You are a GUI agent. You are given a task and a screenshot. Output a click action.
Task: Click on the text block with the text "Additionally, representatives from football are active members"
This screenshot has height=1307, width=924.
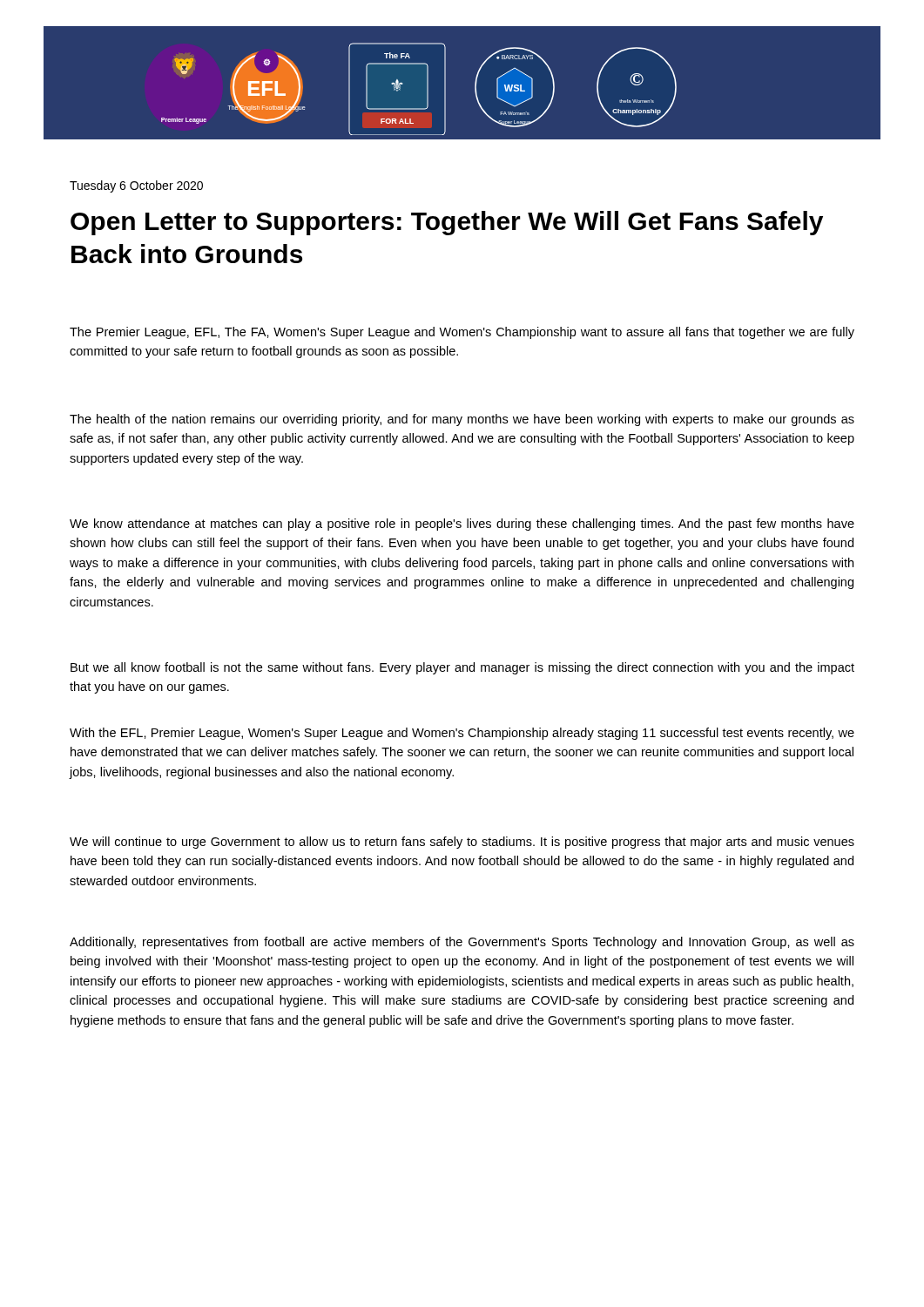click(462, 981)
